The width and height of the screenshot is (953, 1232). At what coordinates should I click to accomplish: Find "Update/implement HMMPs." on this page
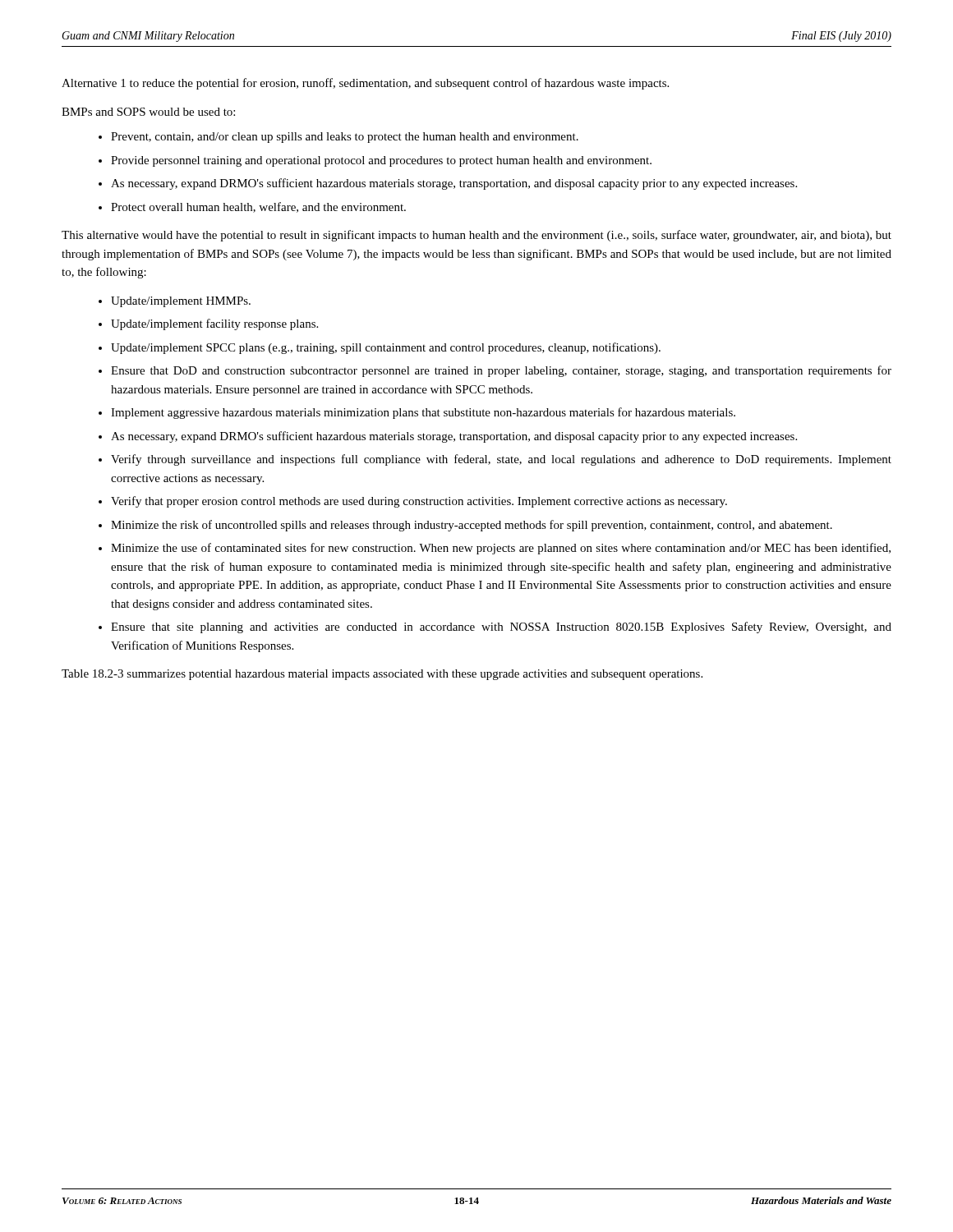(181, 300)
